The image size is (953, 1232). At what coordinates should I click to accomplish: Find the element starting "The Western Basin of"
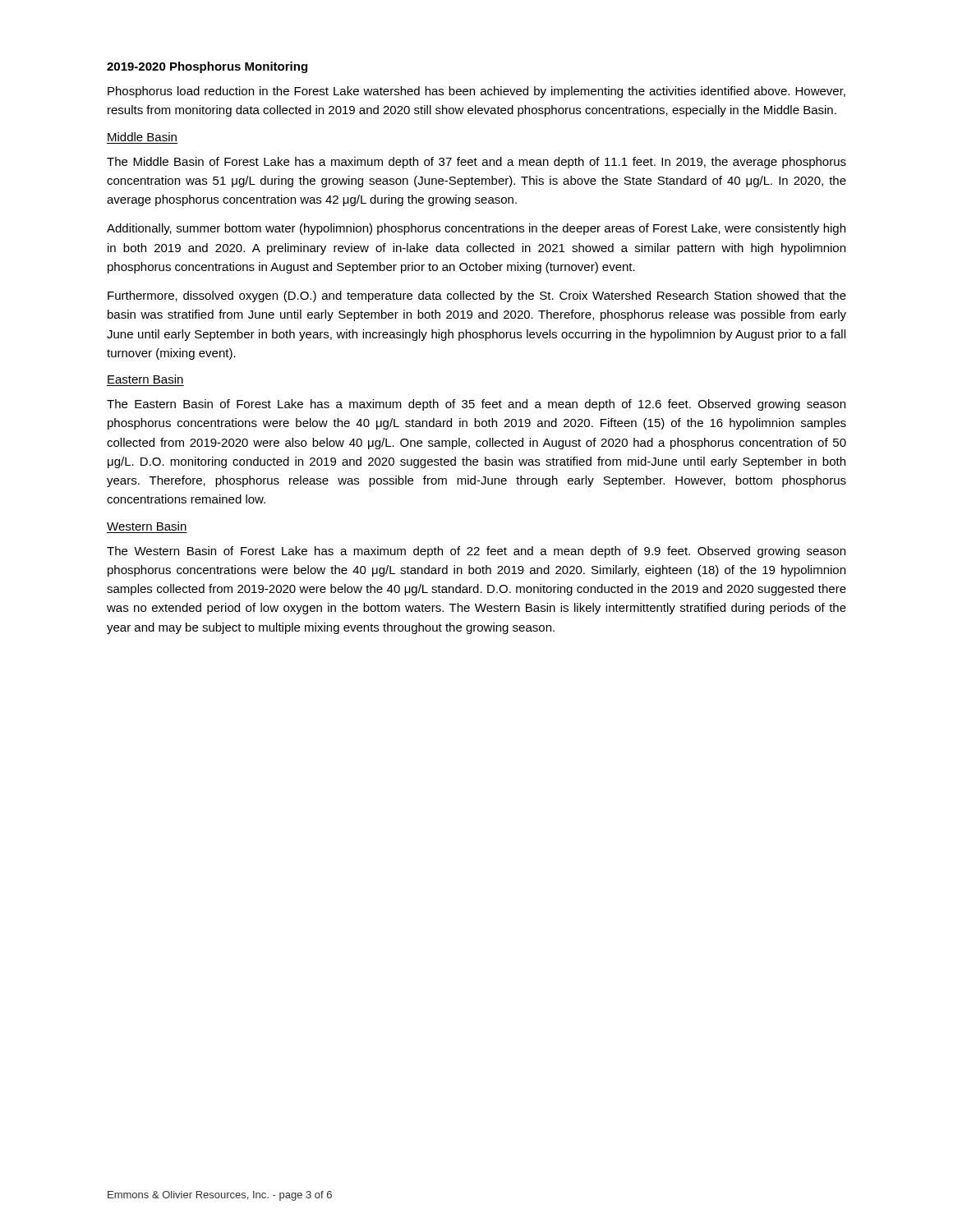point(476,588)
